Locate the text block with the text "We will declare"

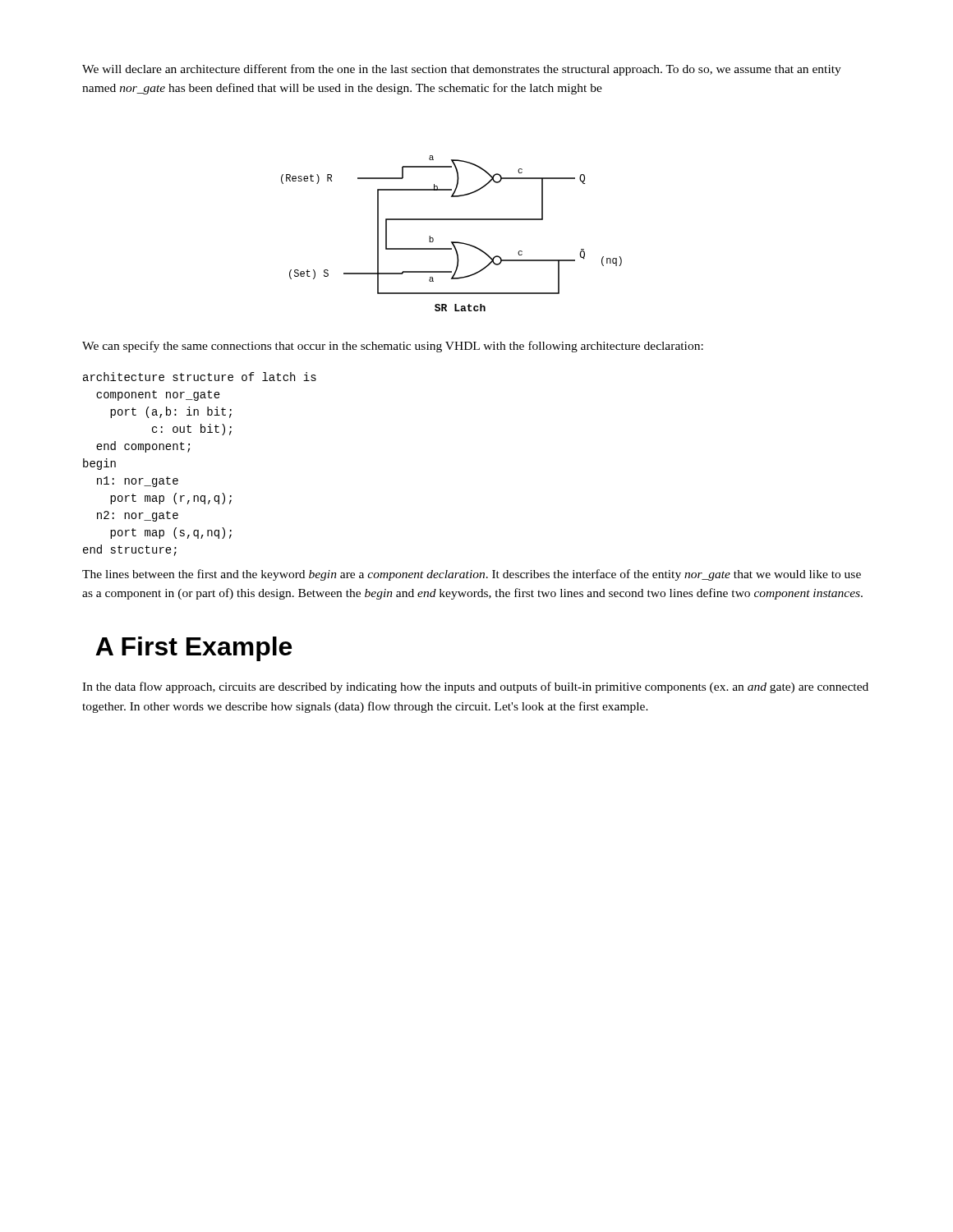462,78
